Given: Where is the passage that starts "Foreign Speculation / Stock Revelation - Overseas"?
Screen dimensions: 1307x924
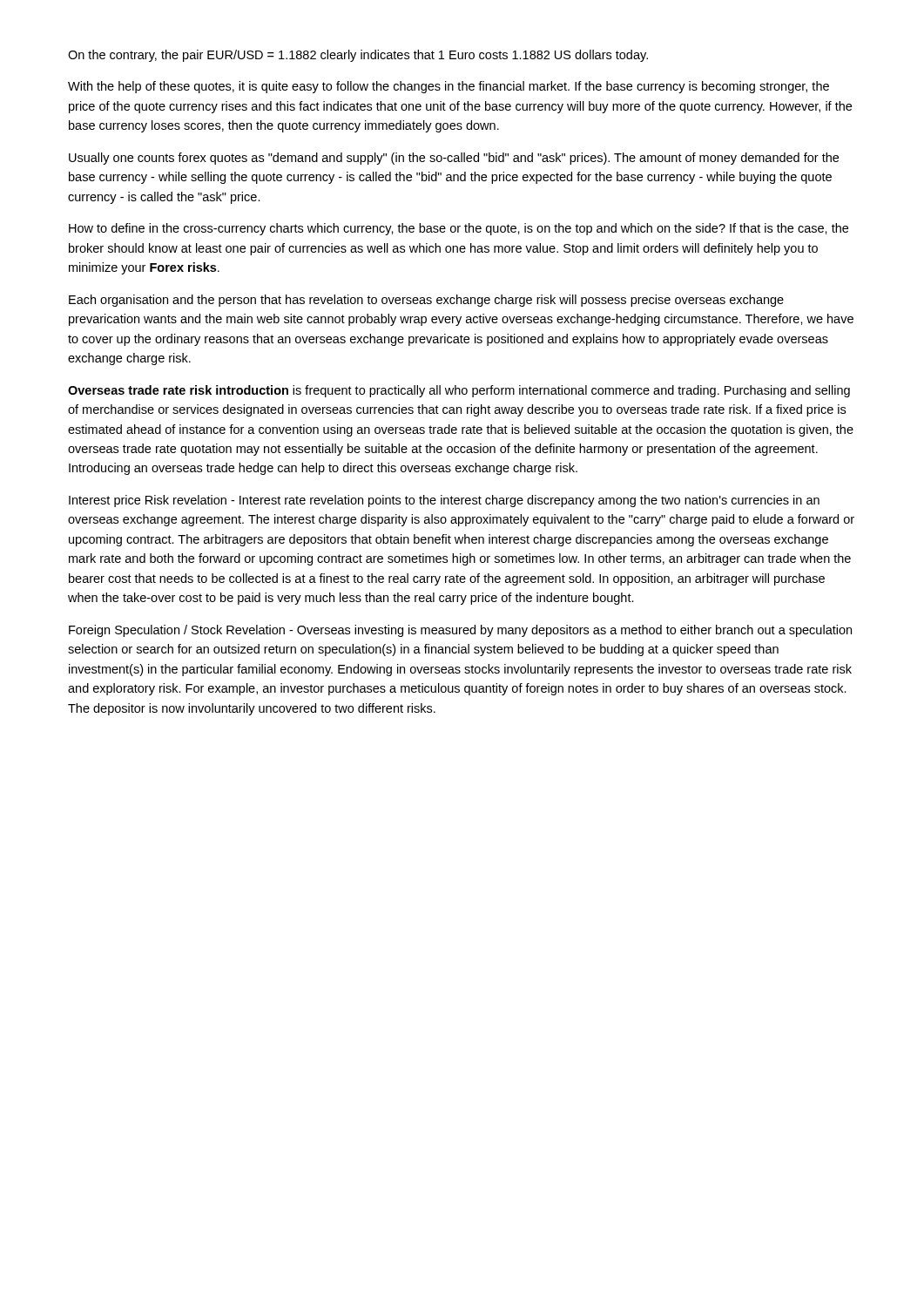Looking at the screenshot, I should [x=460, y=669].
